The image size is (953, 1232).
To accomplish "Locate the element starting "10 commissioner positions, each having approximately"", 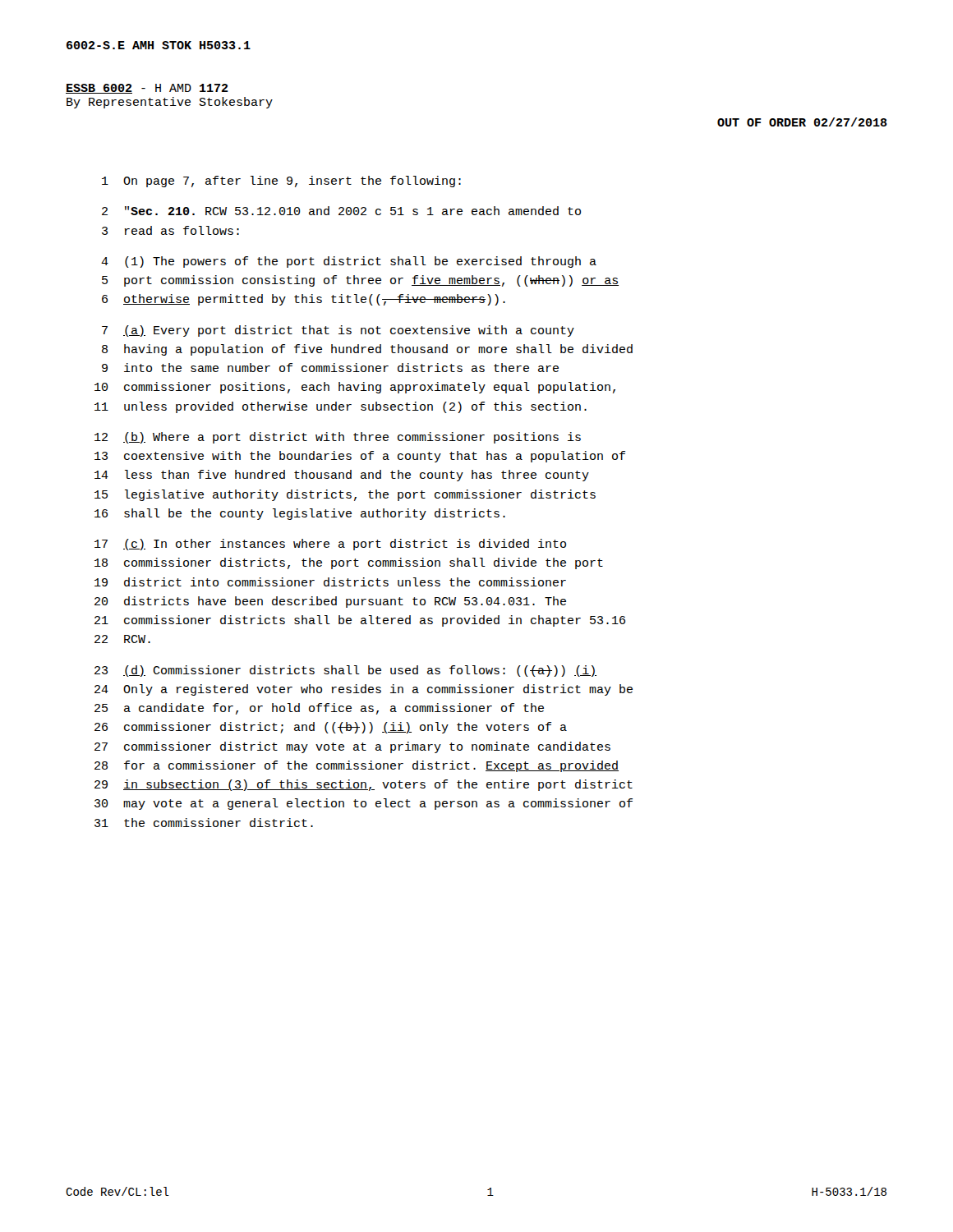I will point(476,388).
